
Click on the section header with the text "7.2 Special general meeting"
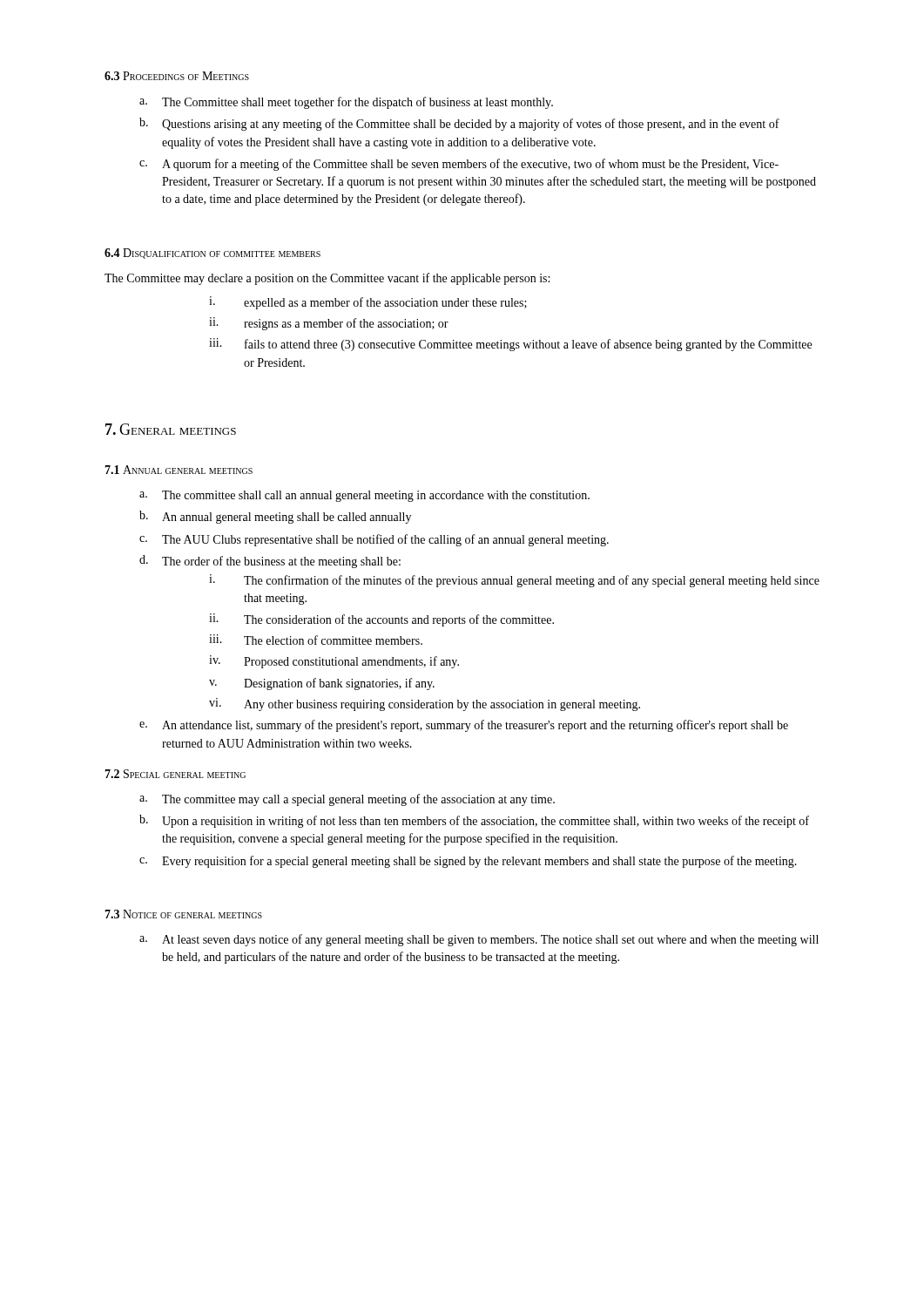coord(175,774)
